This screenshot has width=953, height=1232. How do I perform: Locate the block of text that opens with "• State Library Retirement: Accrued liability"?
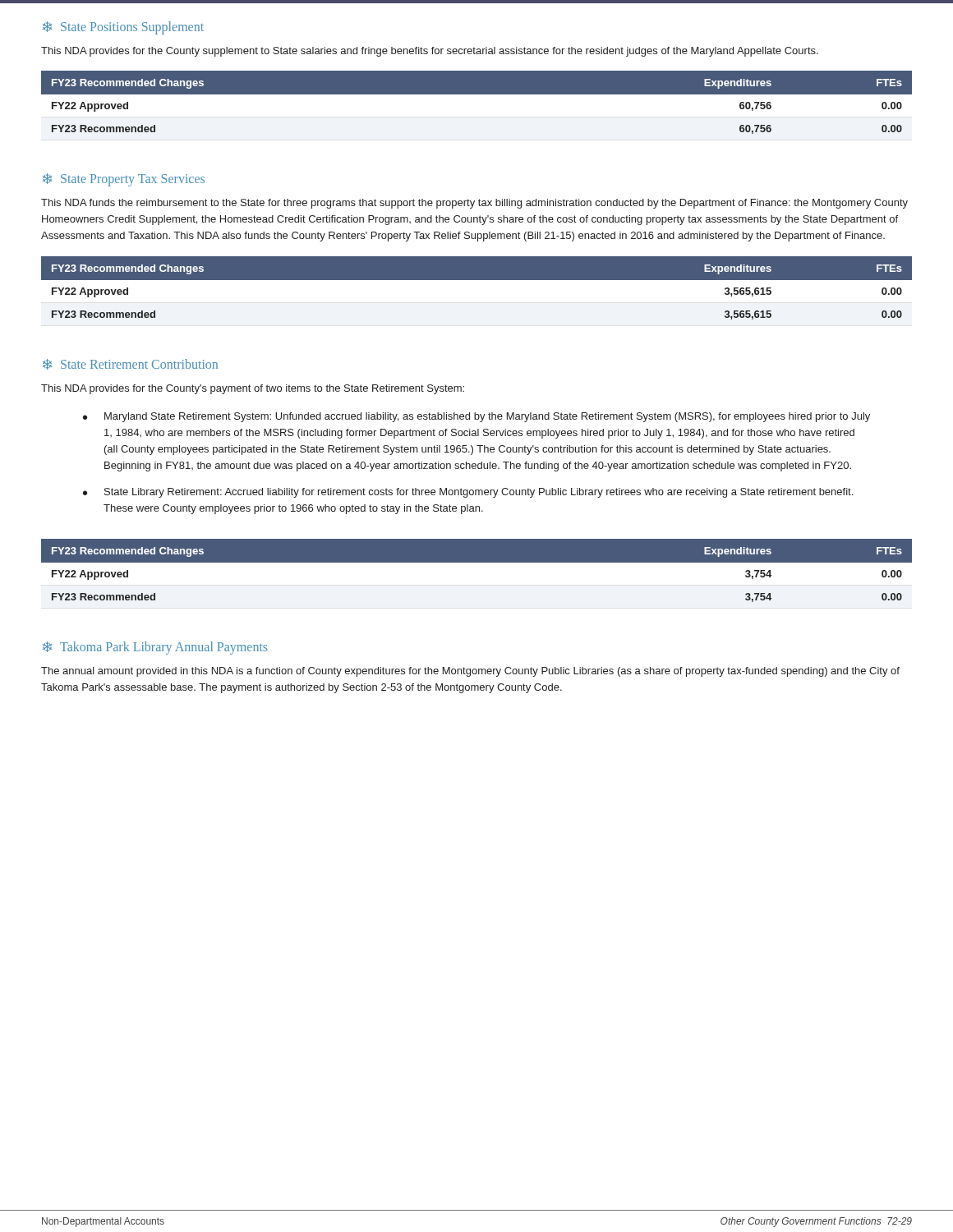click(x=476, y=500)
